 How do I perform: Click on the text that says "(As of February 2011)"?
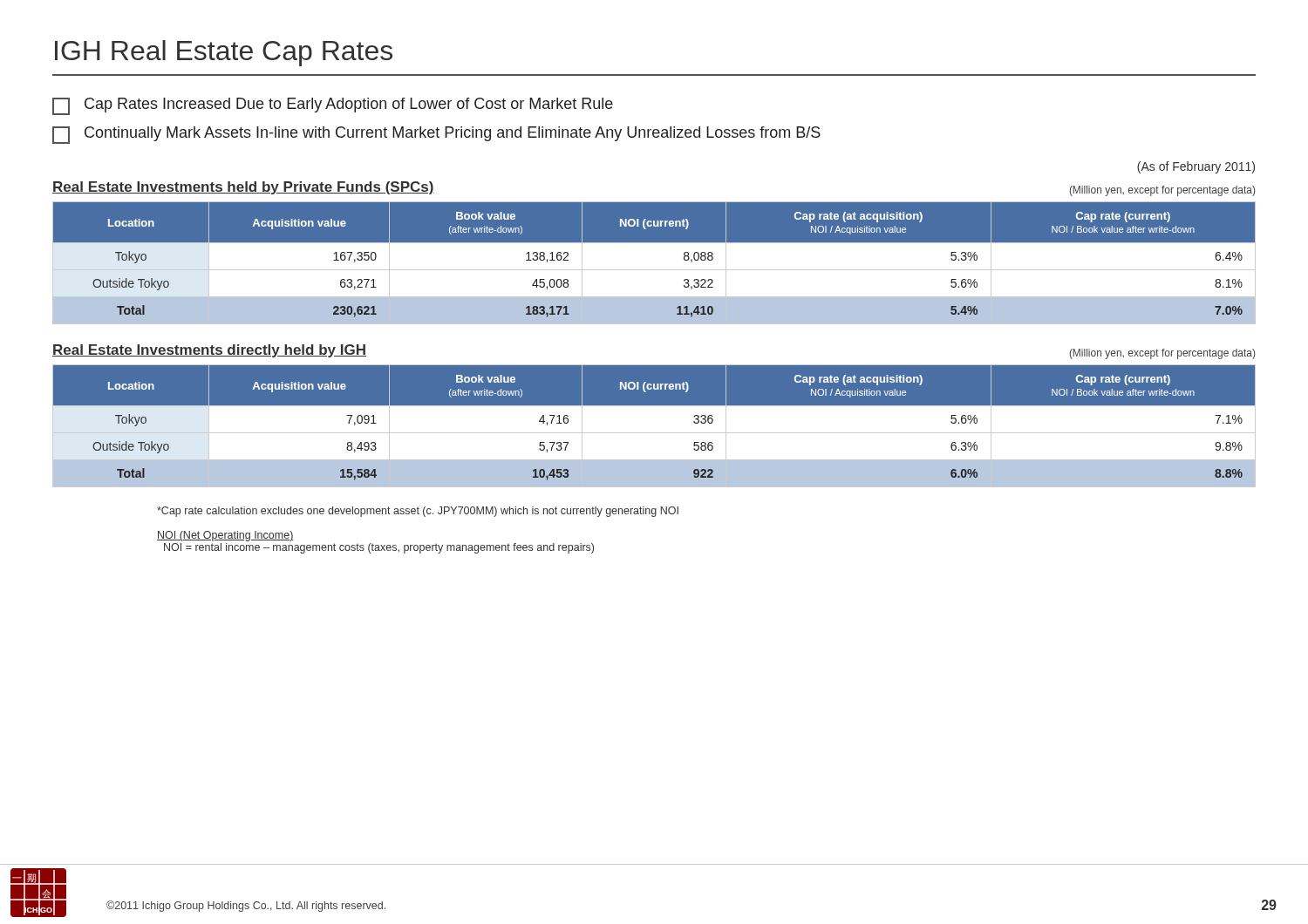click(1196, 166)
